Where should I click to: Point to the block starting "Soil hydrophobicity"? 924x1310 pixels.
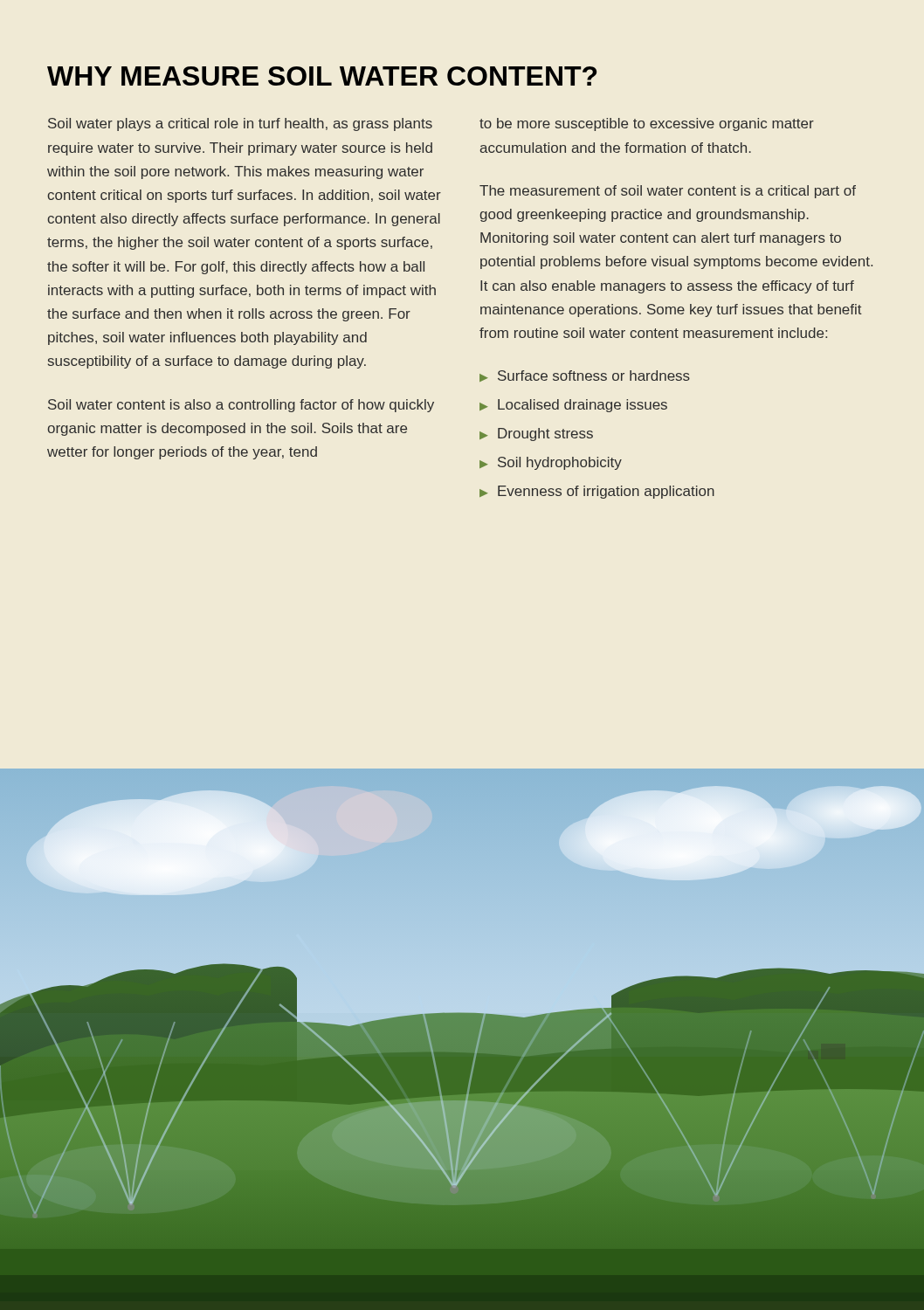coord(559,462)
